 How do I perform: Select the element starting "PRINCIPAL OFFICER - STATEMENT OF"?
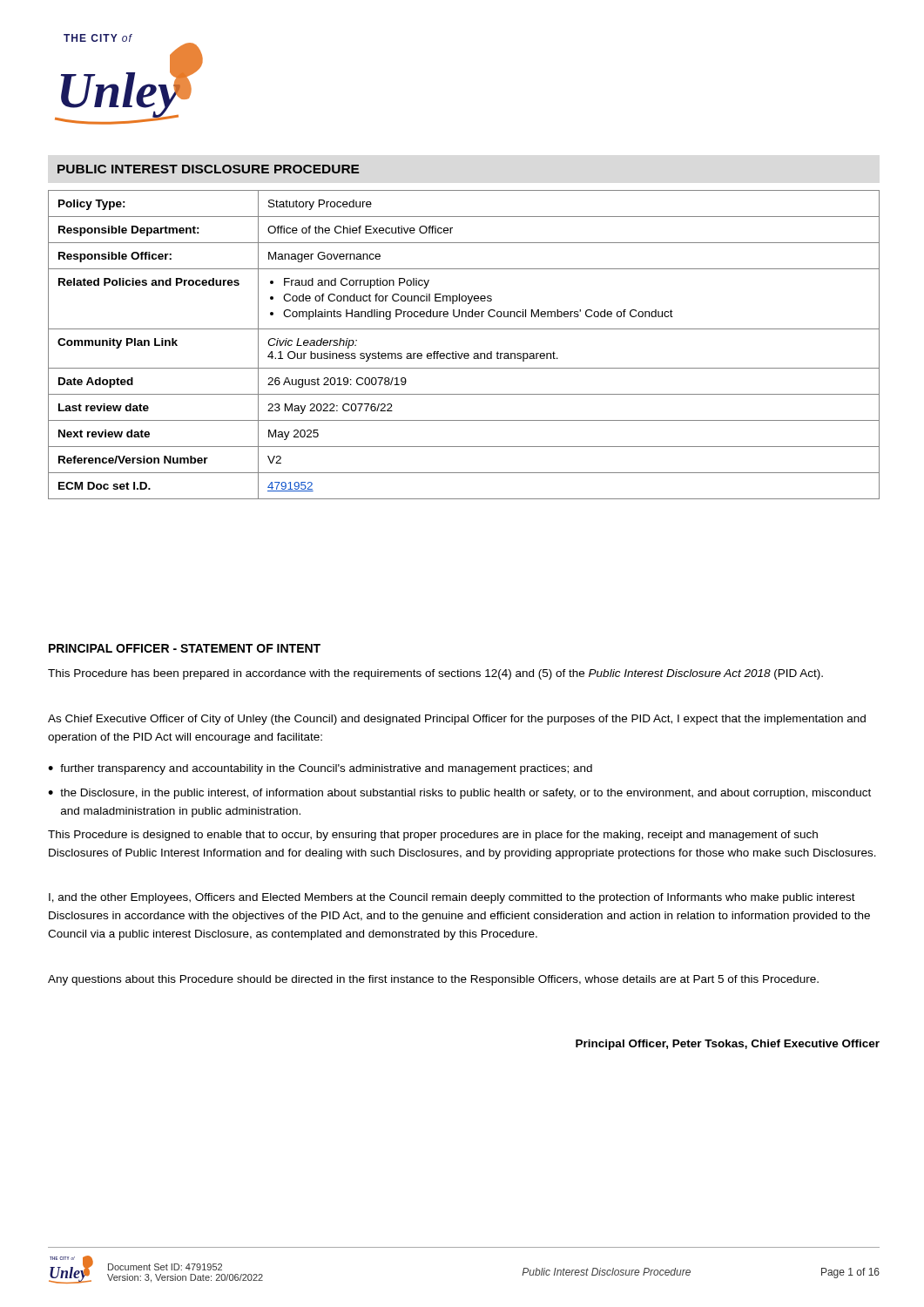[x=184, y=648]
